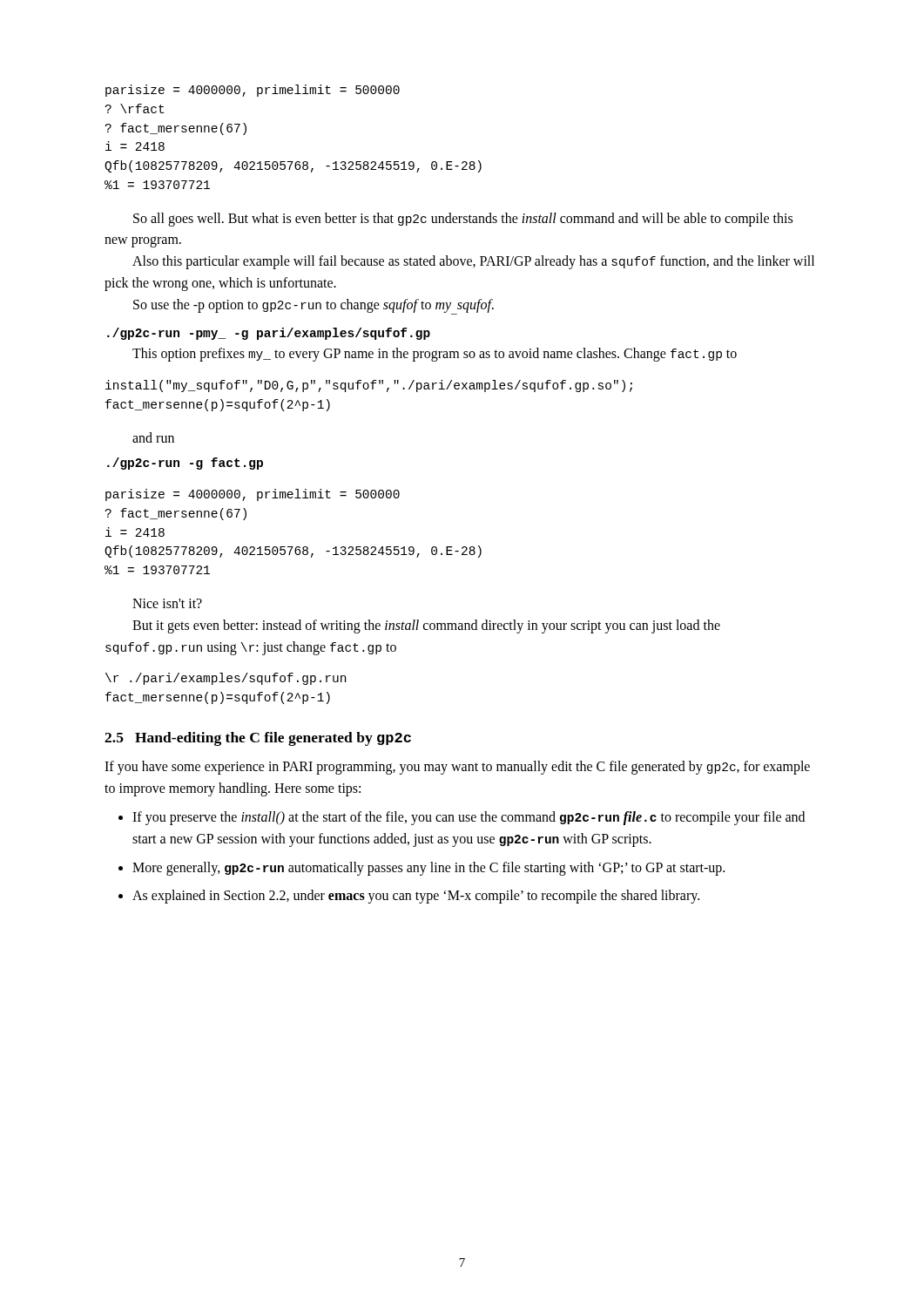Point to the element starting "Also this particular example will fail because as"
The image size is (924, 1307).
click(462, 273)
